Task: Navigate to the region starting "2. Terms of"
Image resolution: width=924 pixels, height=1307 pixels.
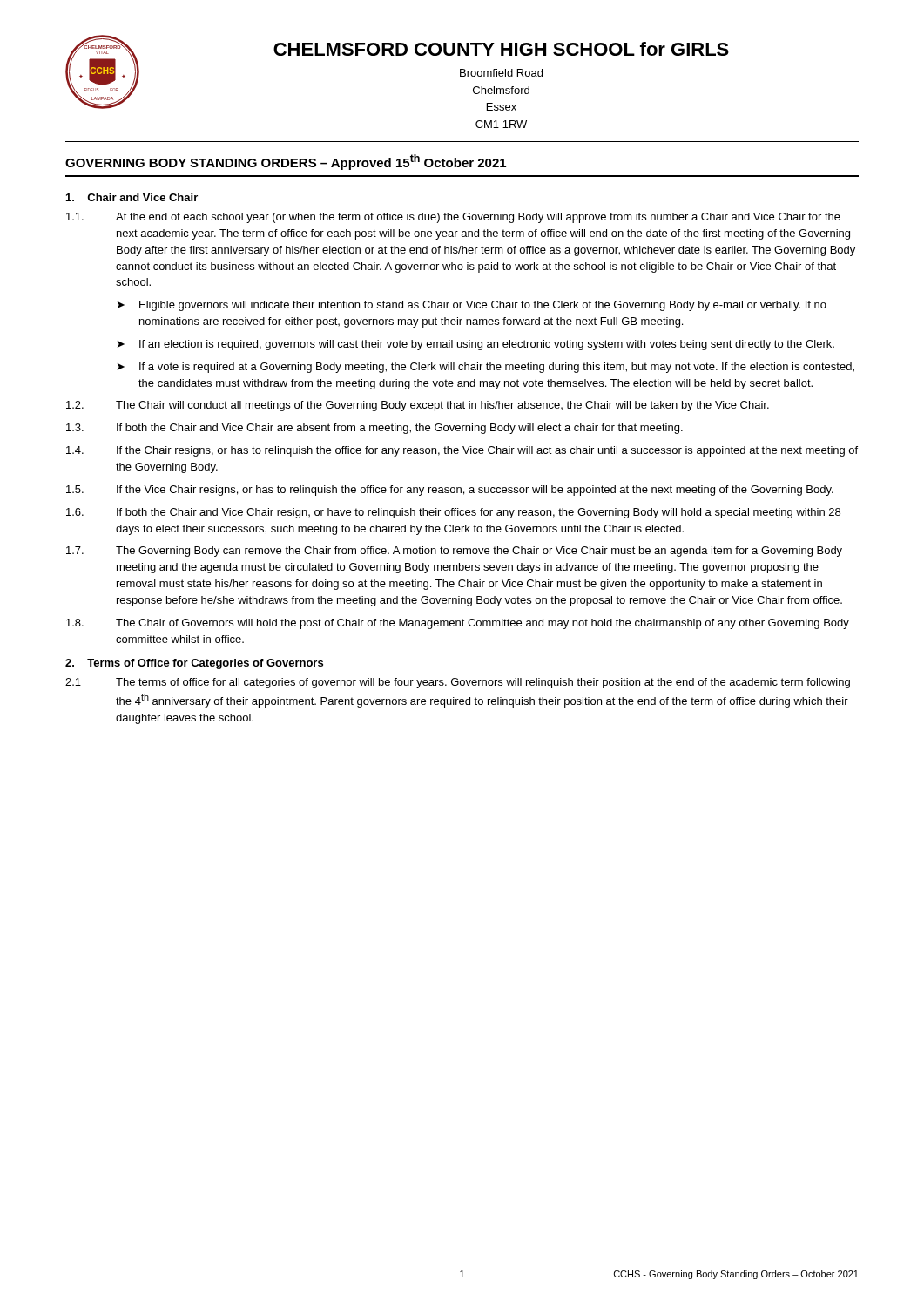Action: (x=195, y=663)
